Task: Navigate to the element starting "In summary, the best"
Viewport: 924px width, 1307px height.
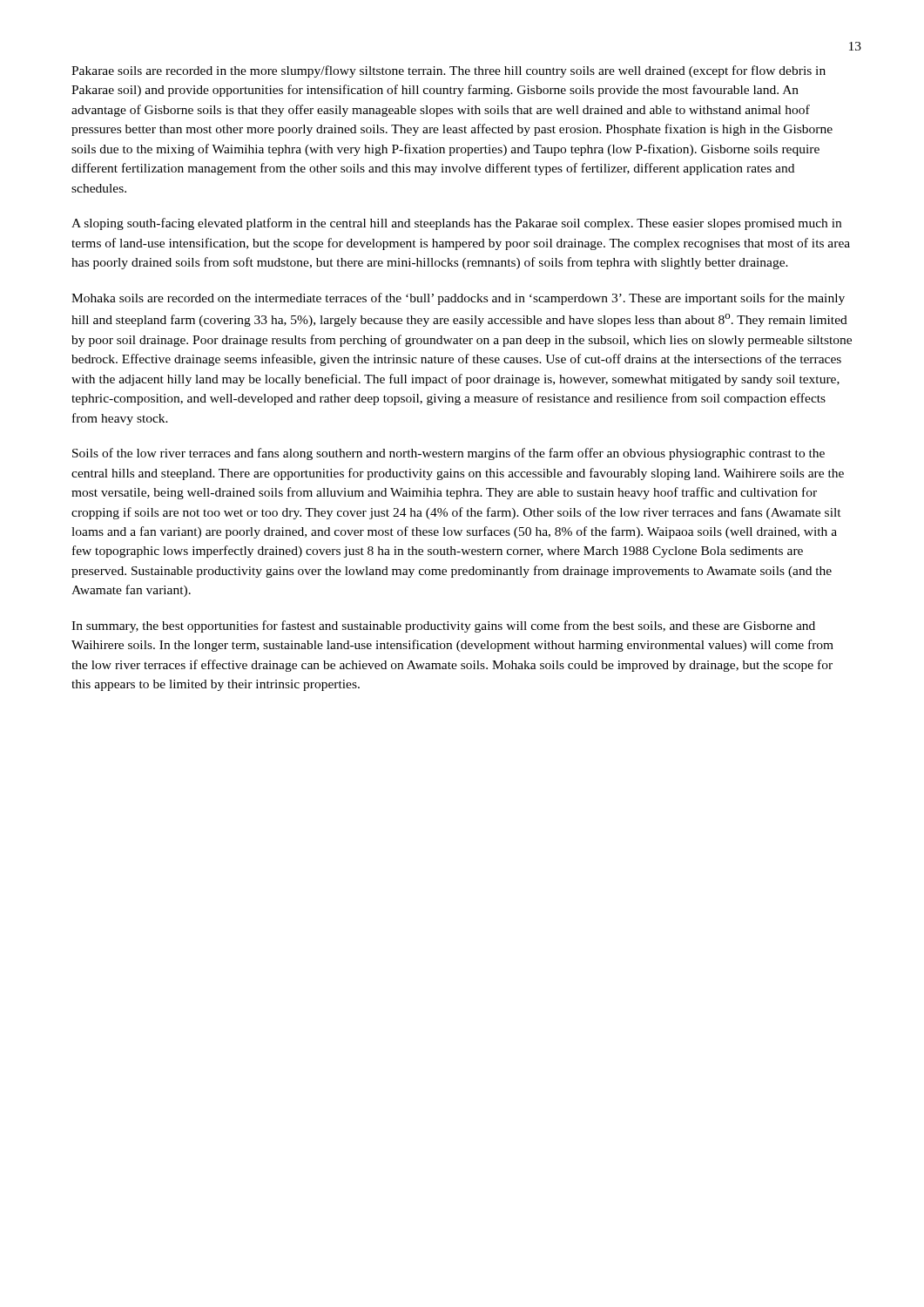Action: [x=452, y=654]
